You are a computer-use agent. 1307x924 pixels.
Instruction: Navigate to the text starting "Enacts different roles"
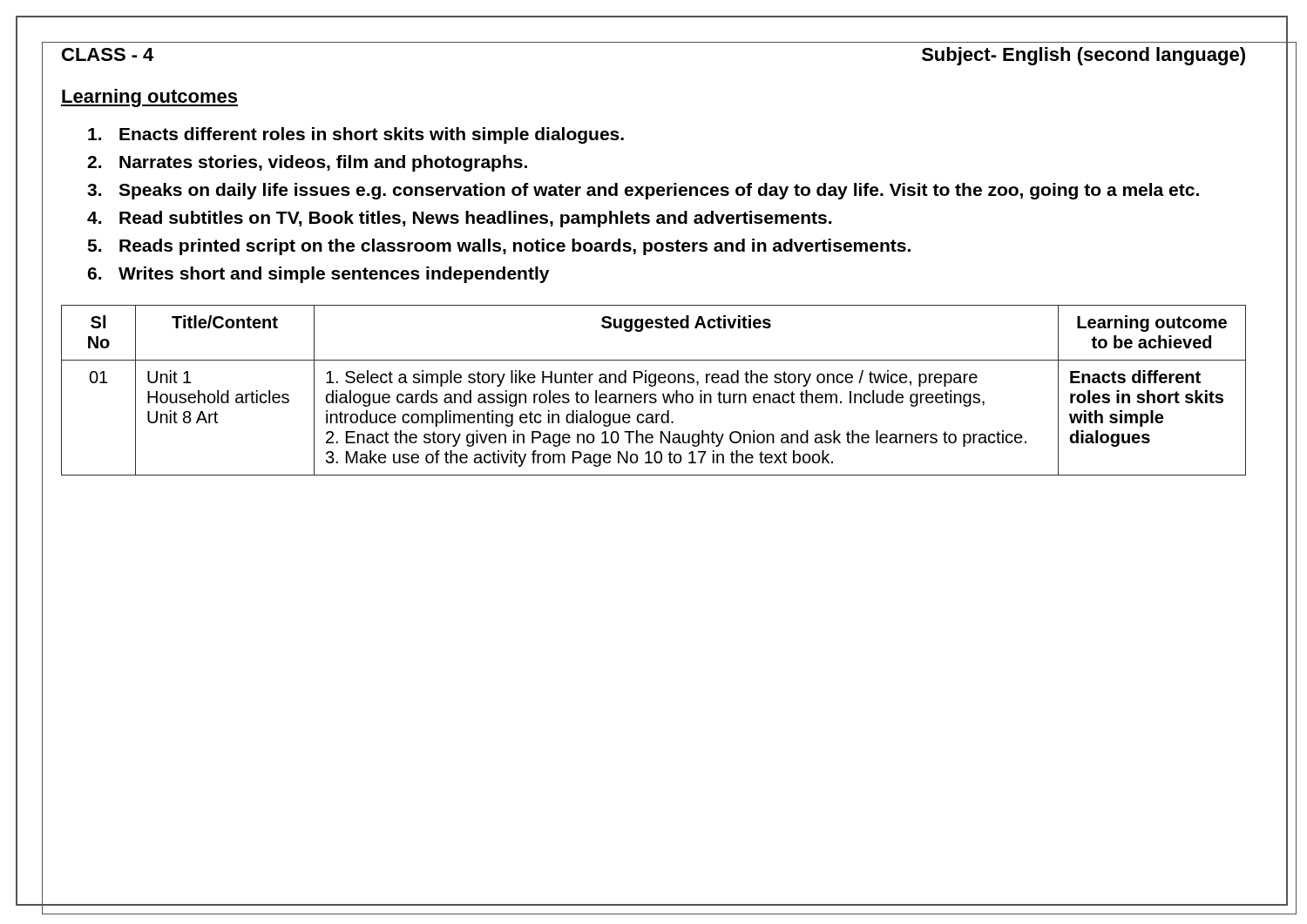356,135
